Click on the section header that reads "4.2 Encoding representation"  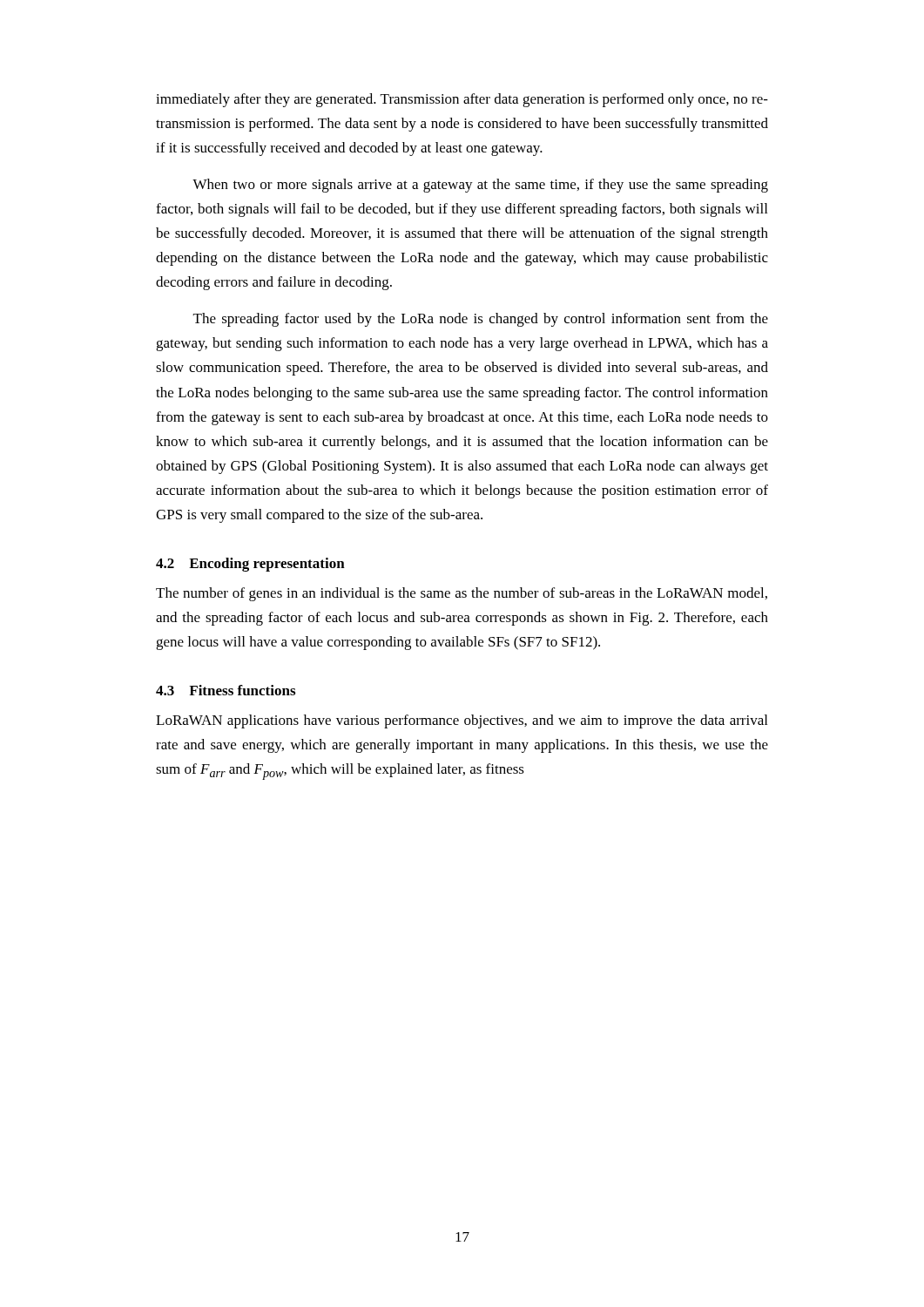(x=250, y=563)
